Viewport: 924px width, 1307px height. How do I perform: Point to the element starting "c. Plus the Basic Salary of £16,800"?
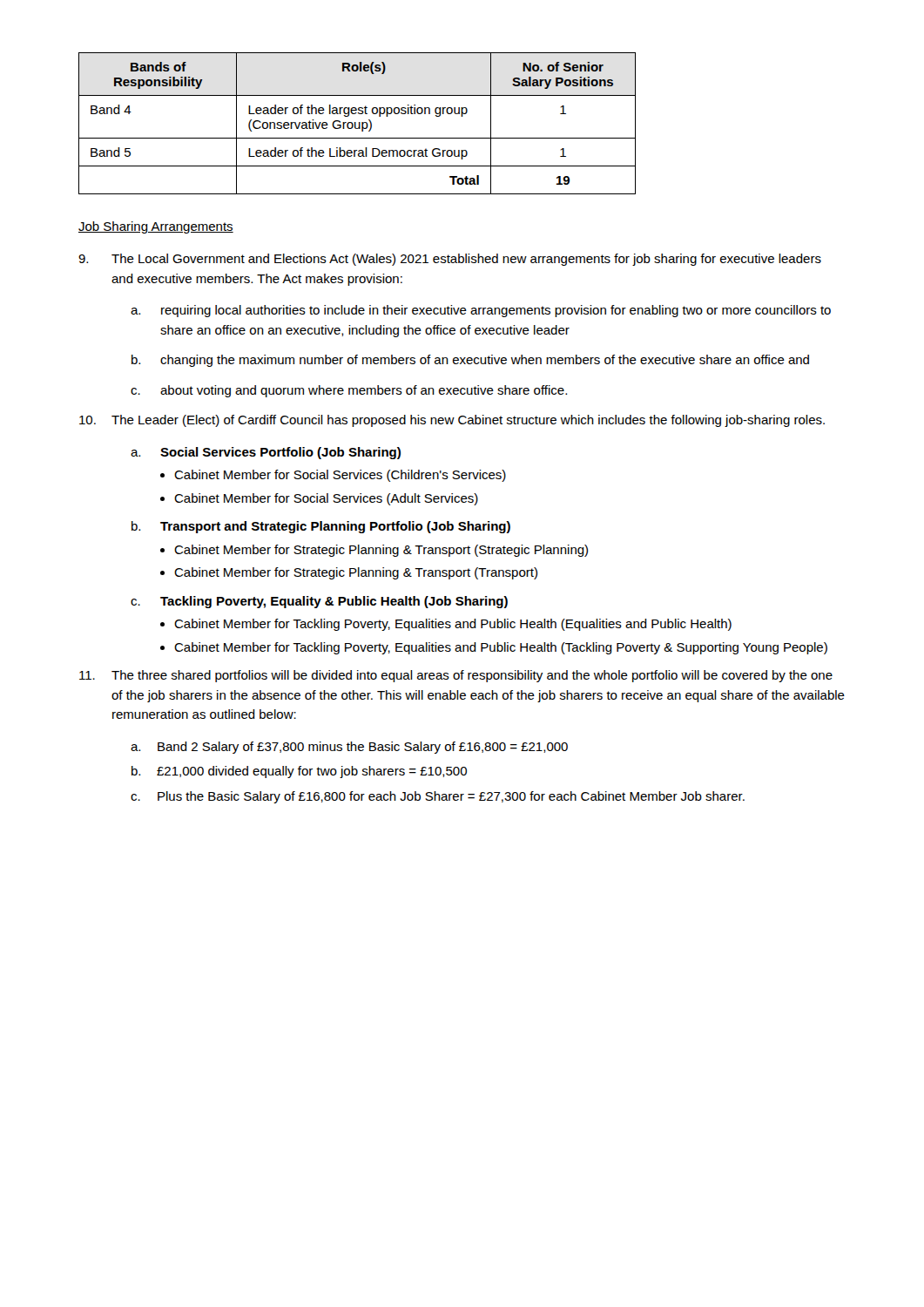(488, 796)
